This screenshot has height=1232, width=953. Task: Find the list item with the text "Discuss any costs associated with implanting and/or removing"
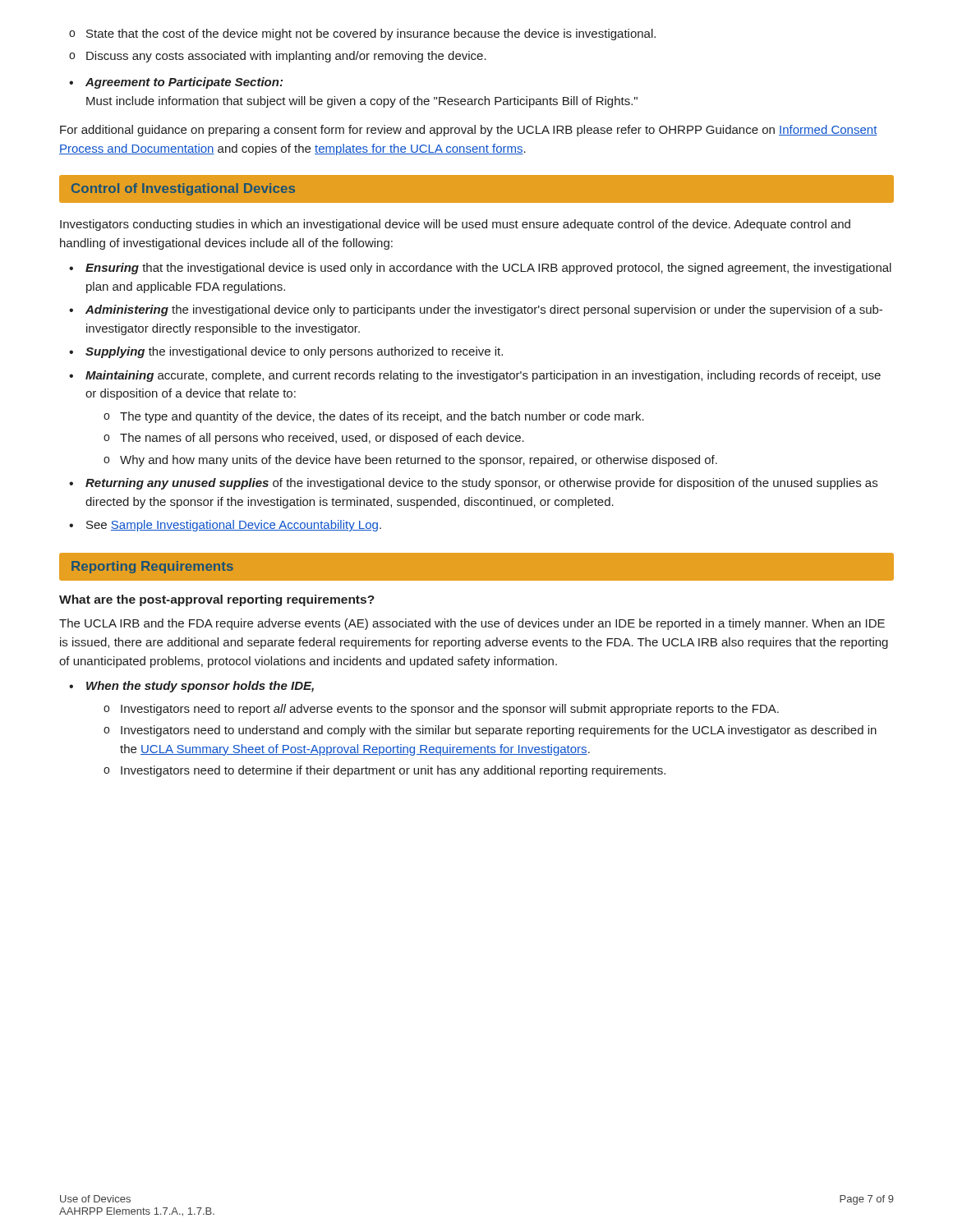click(476, 56)
